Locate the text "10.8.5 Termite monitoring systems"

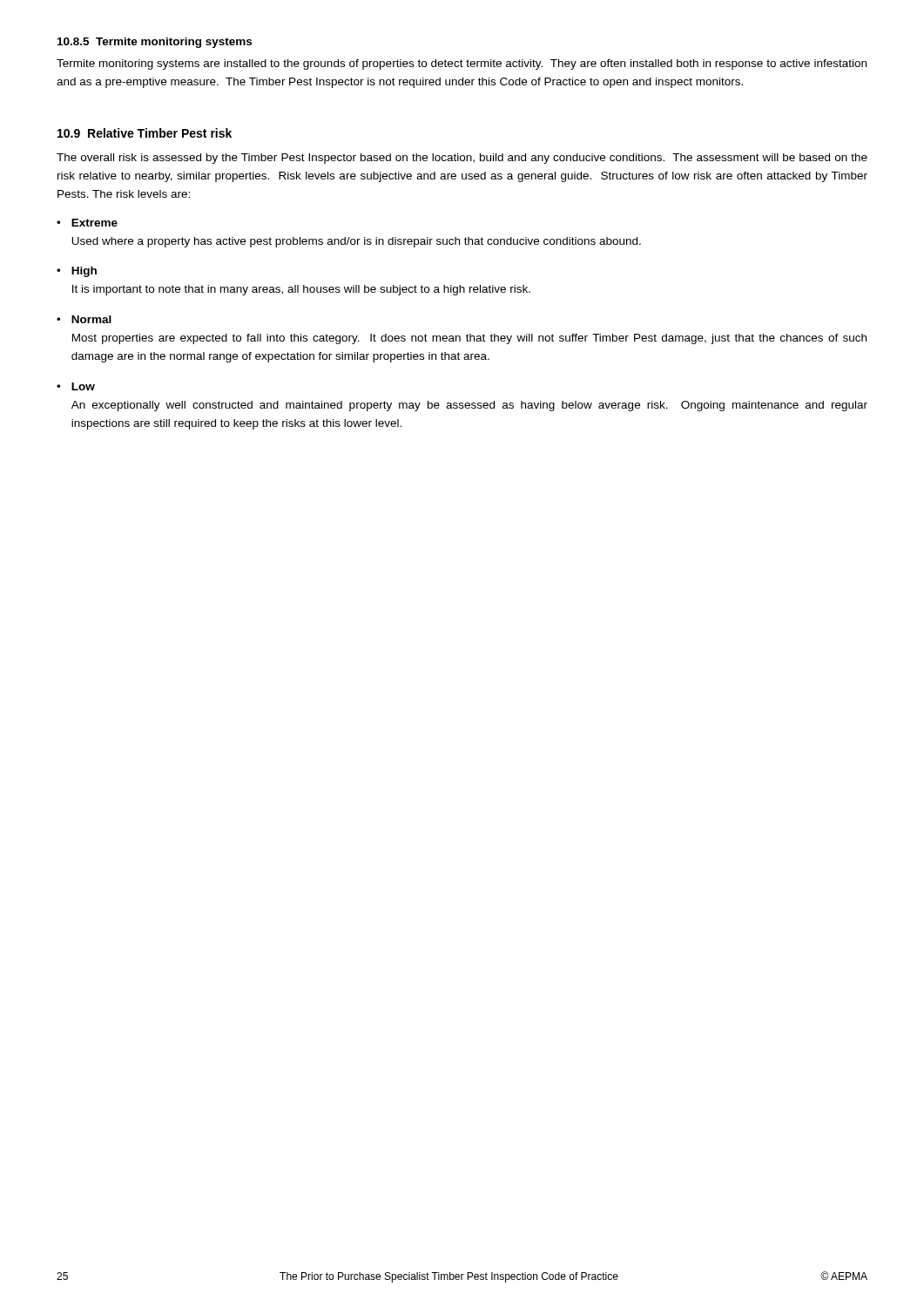pyautogui.click(x=155, y=41)
